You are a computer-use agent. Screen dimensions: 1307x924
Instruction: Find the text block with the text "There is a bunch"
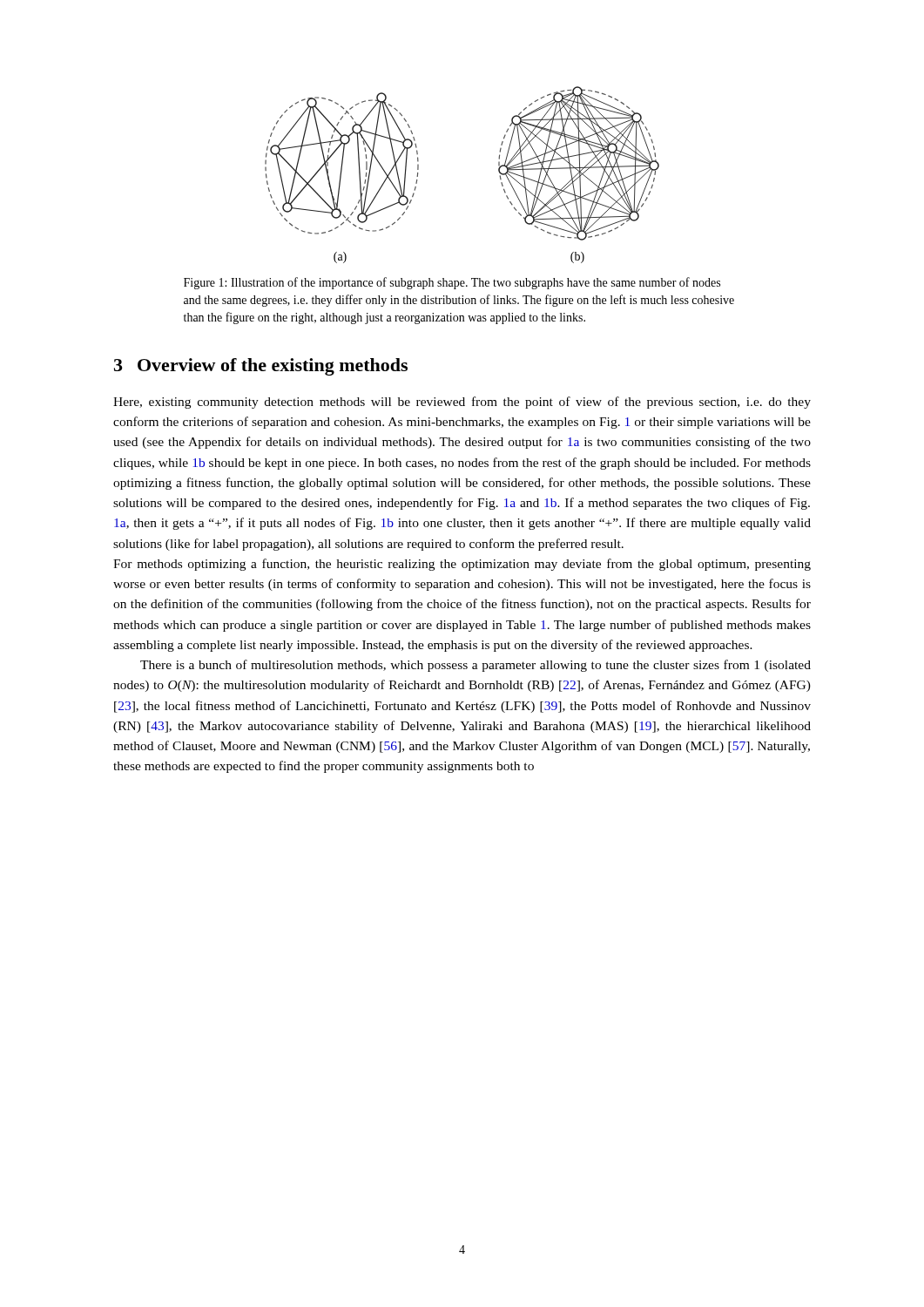point(462,715)
